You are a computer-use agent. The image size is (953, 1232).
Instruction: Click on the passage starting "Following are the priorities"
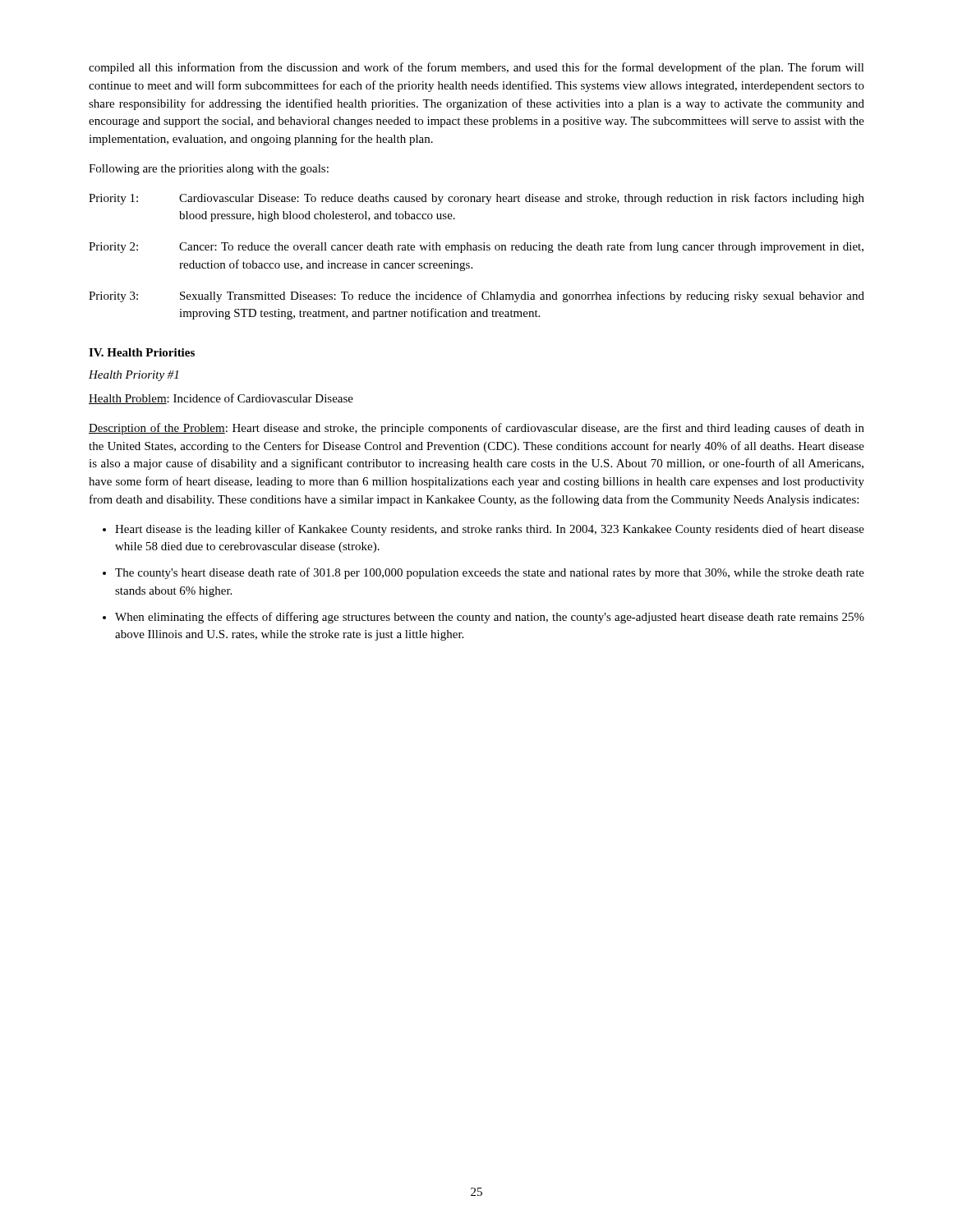(x=209, y=170)
